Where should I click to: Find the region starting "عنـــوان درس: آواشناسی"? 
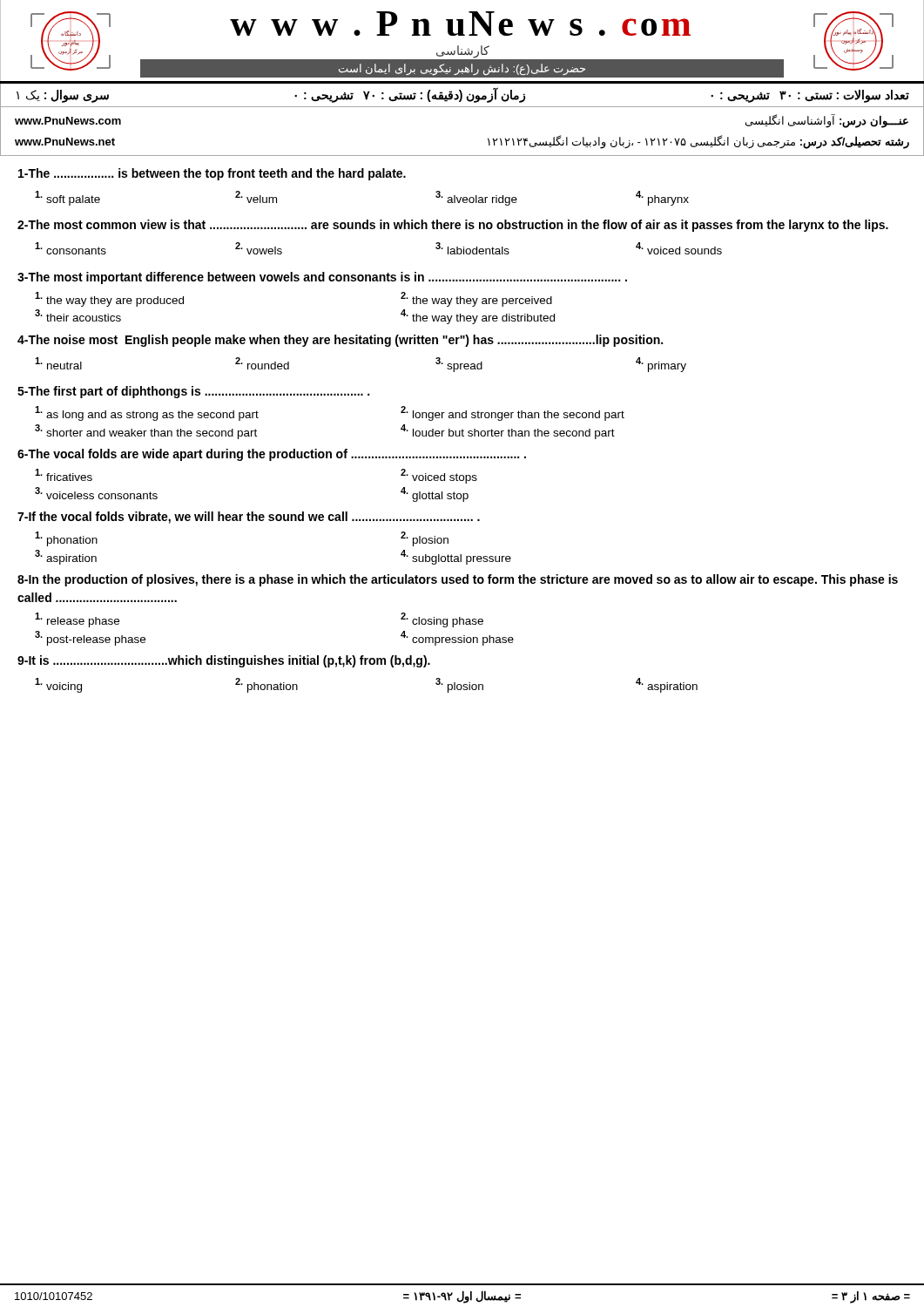click(697, 131)
